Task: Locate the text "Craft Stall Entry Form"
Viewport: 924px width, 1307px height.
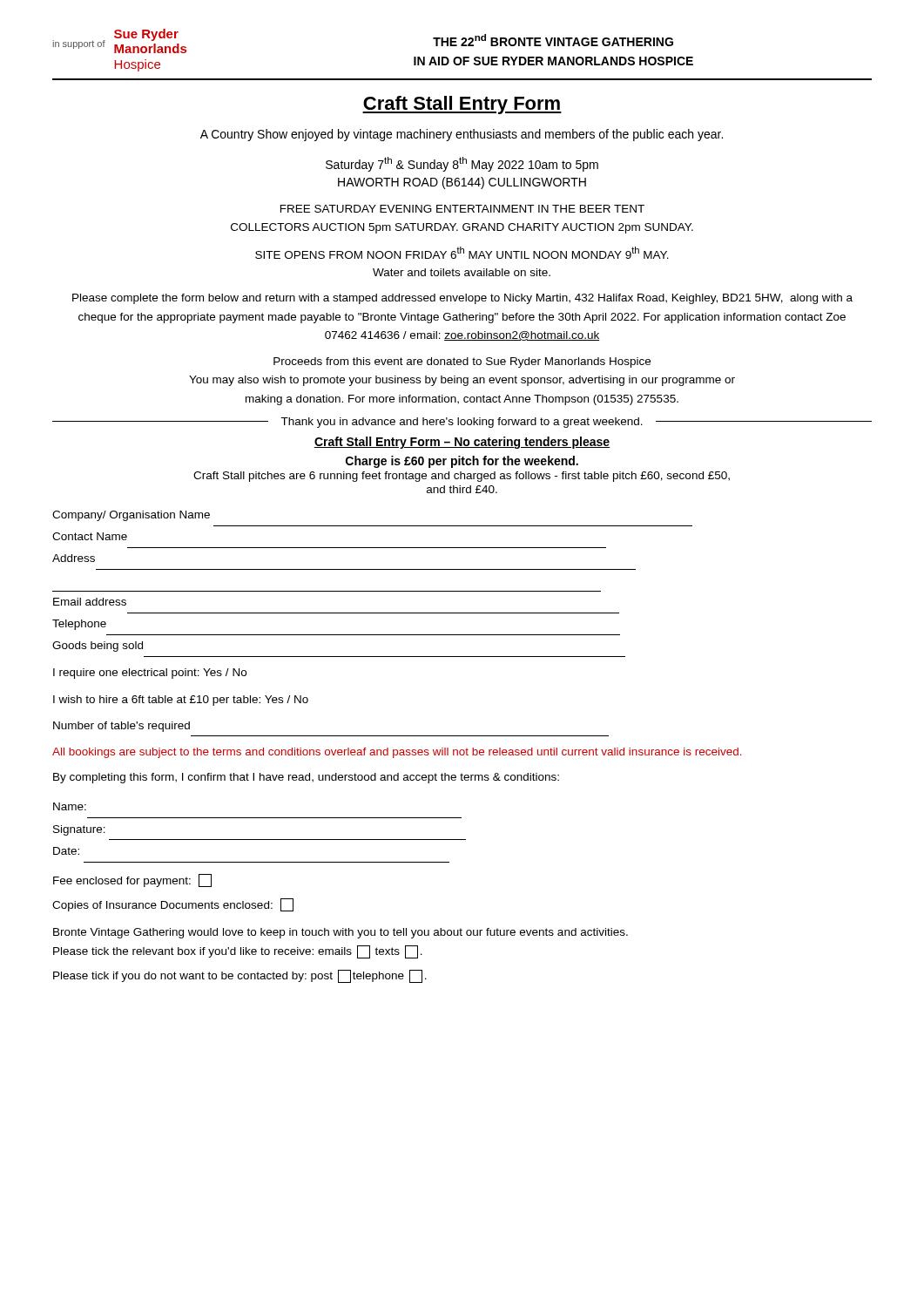Action: click(x=462, y=103)
